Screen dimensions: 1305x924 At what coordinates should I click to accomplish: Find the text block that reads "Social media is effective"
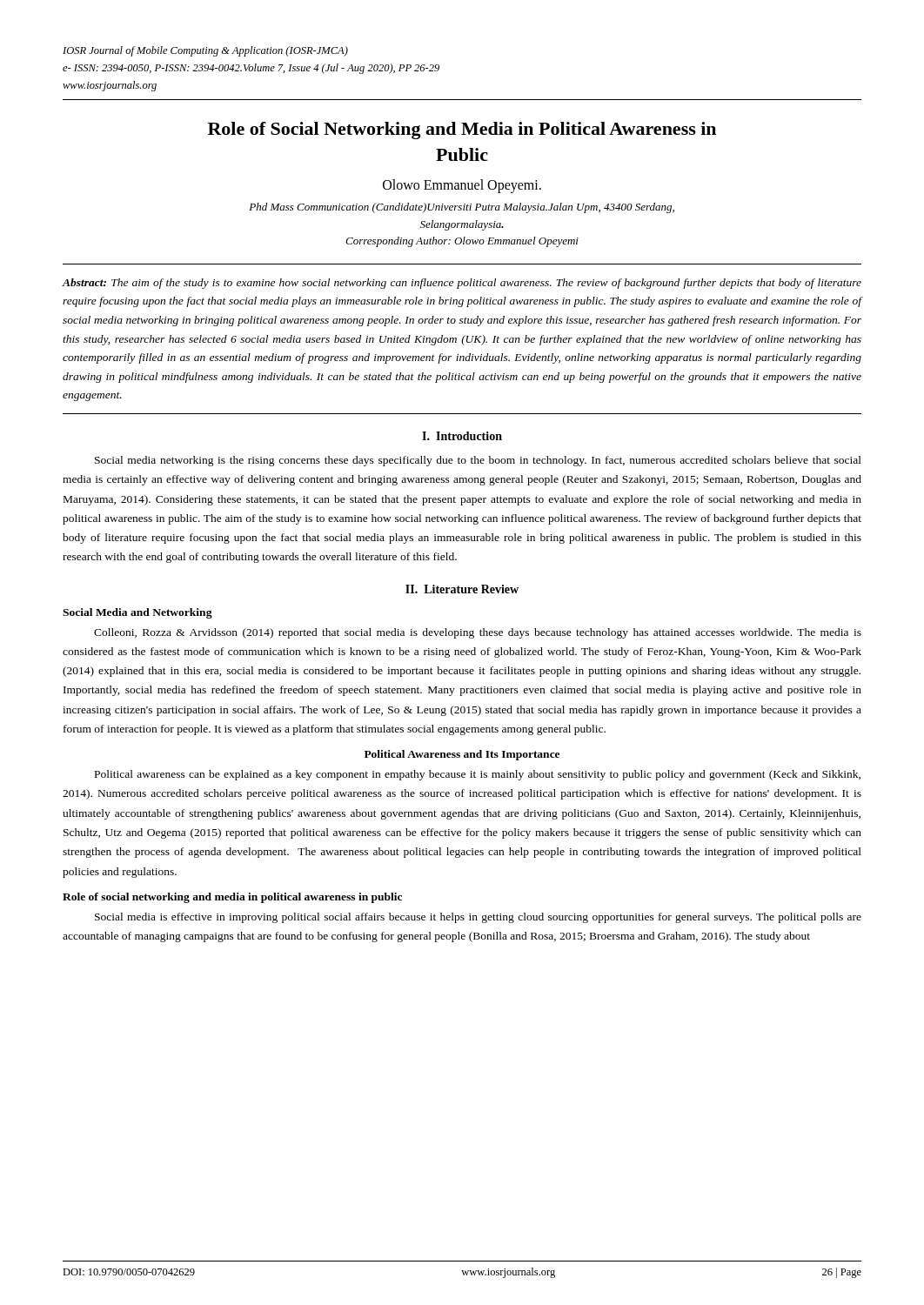pyautogui.click(x=462, y=926)
